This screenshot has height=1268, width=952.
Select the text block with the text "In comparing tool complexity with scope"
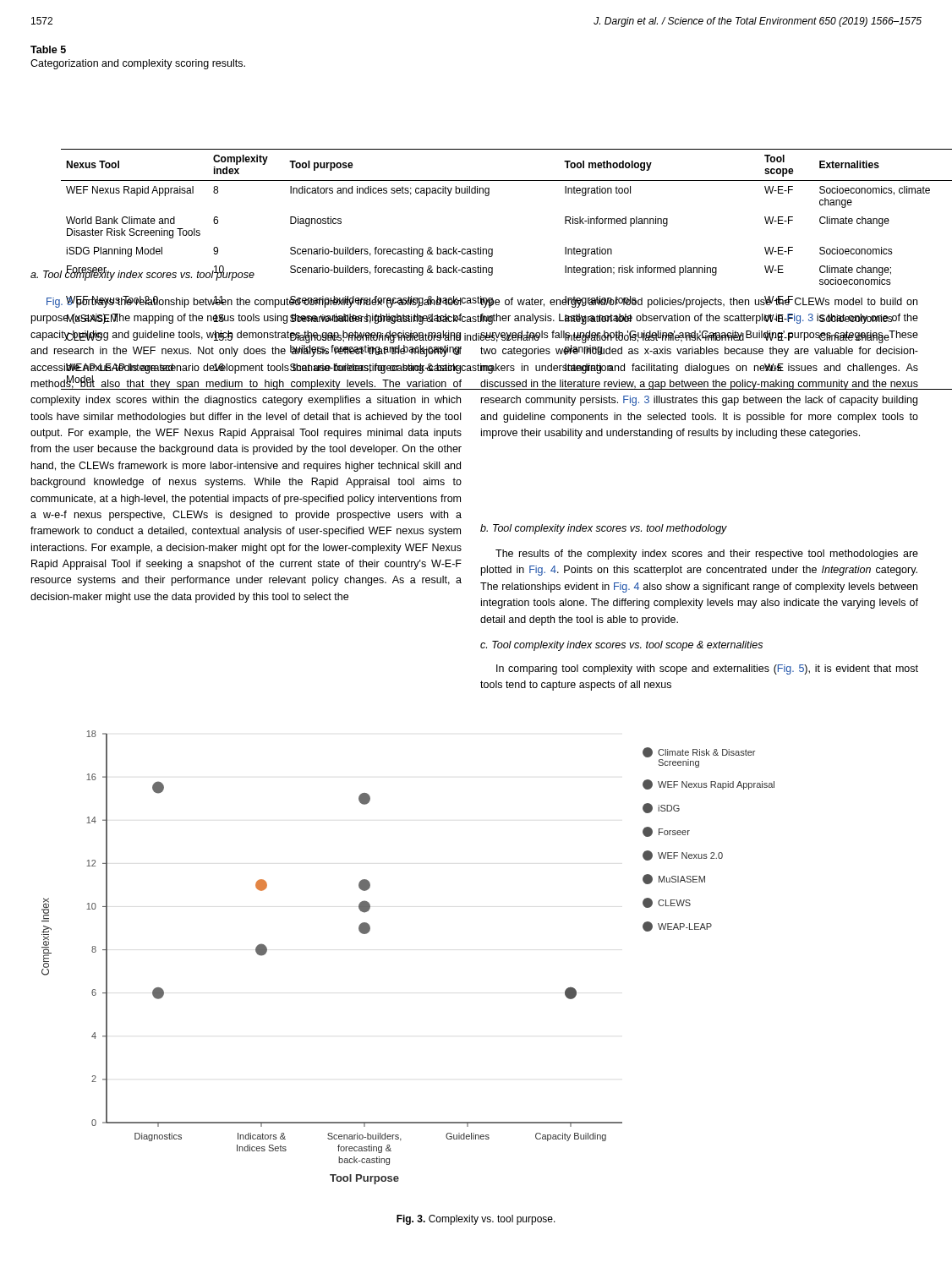699,677
